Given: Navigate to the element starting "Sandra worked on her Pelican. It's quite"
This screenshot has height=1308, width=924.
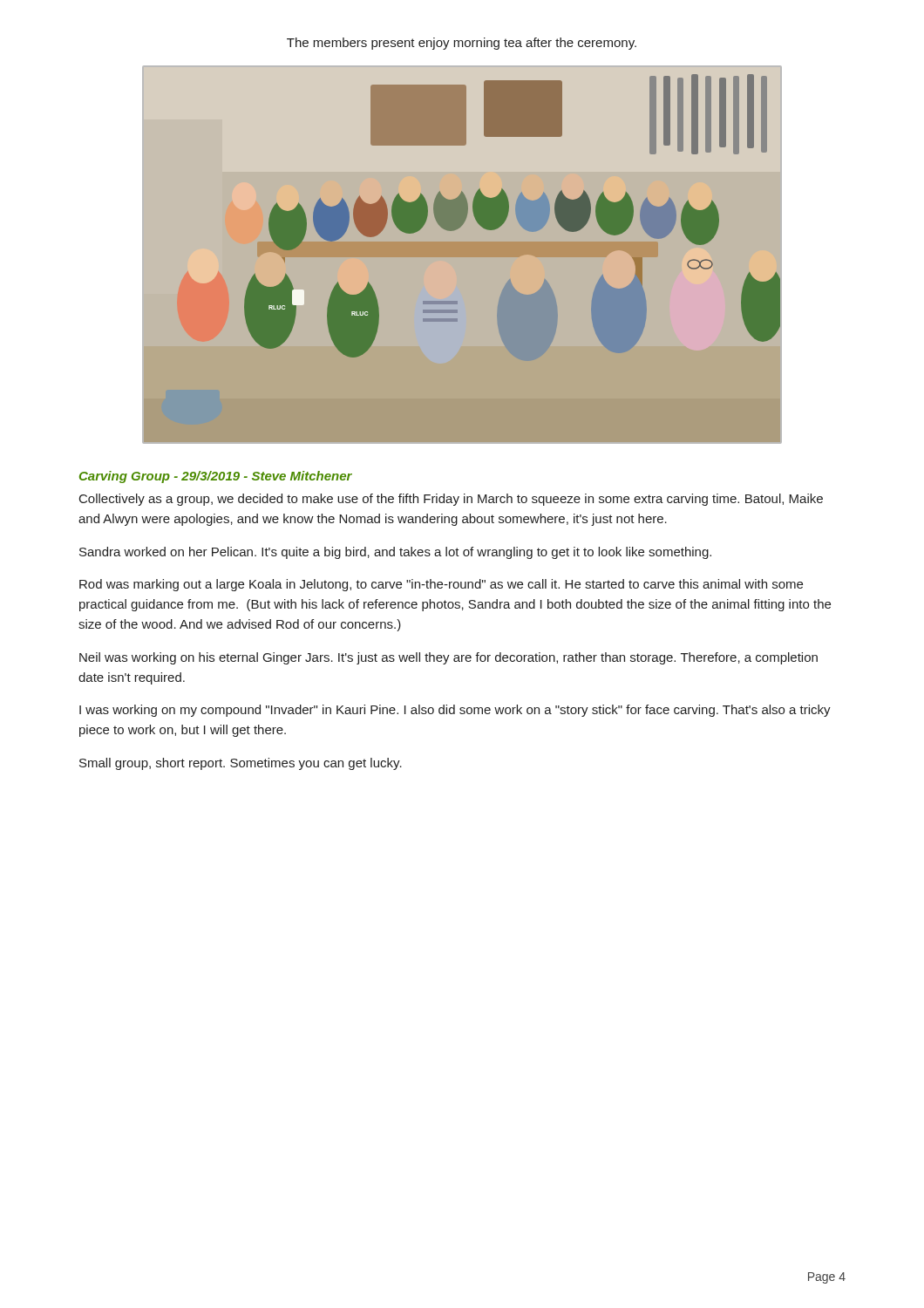Looking at the screenshot, I should (x=396, y=551).
